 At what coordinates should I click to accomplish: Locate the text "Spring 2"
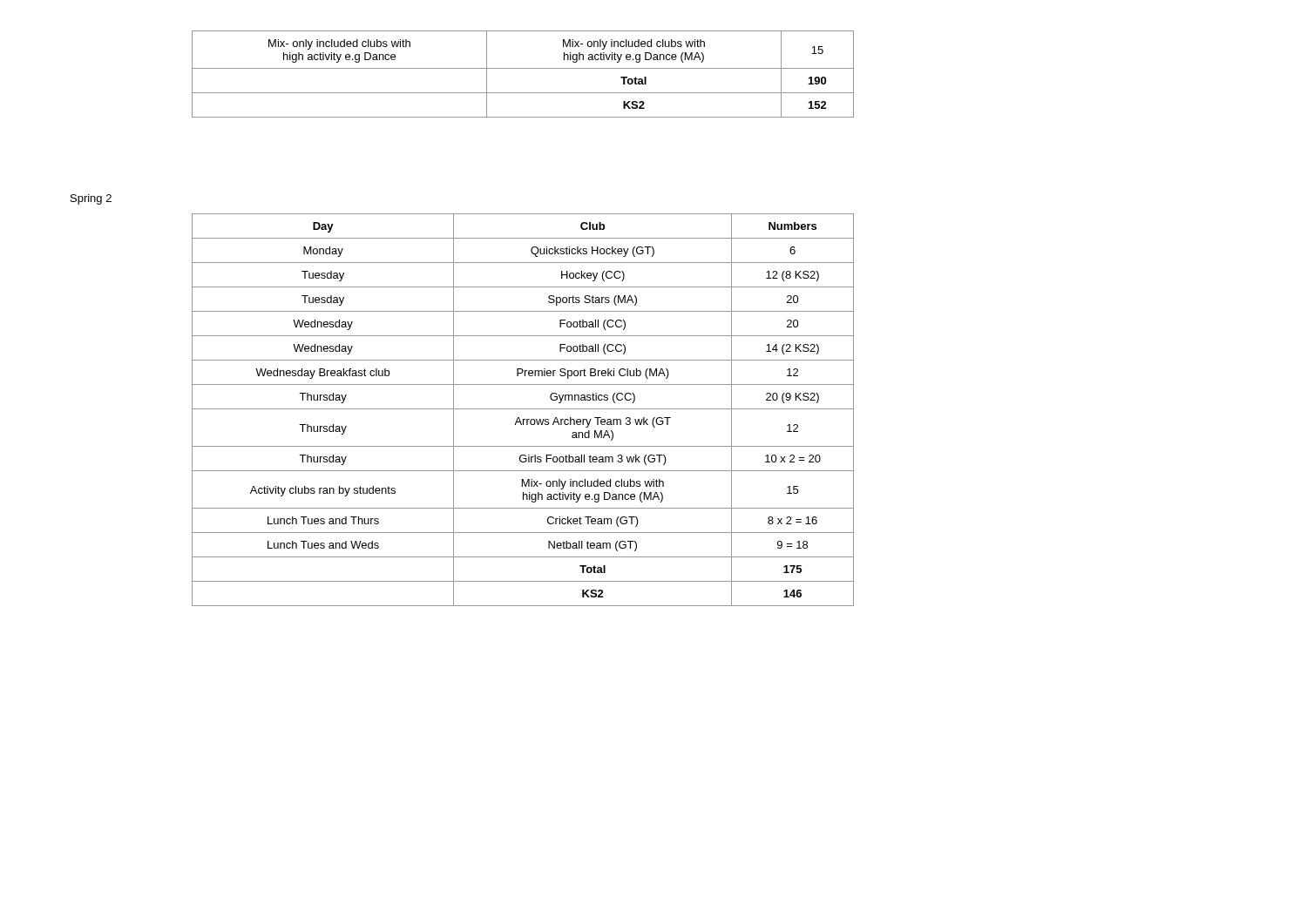[91, 198]
